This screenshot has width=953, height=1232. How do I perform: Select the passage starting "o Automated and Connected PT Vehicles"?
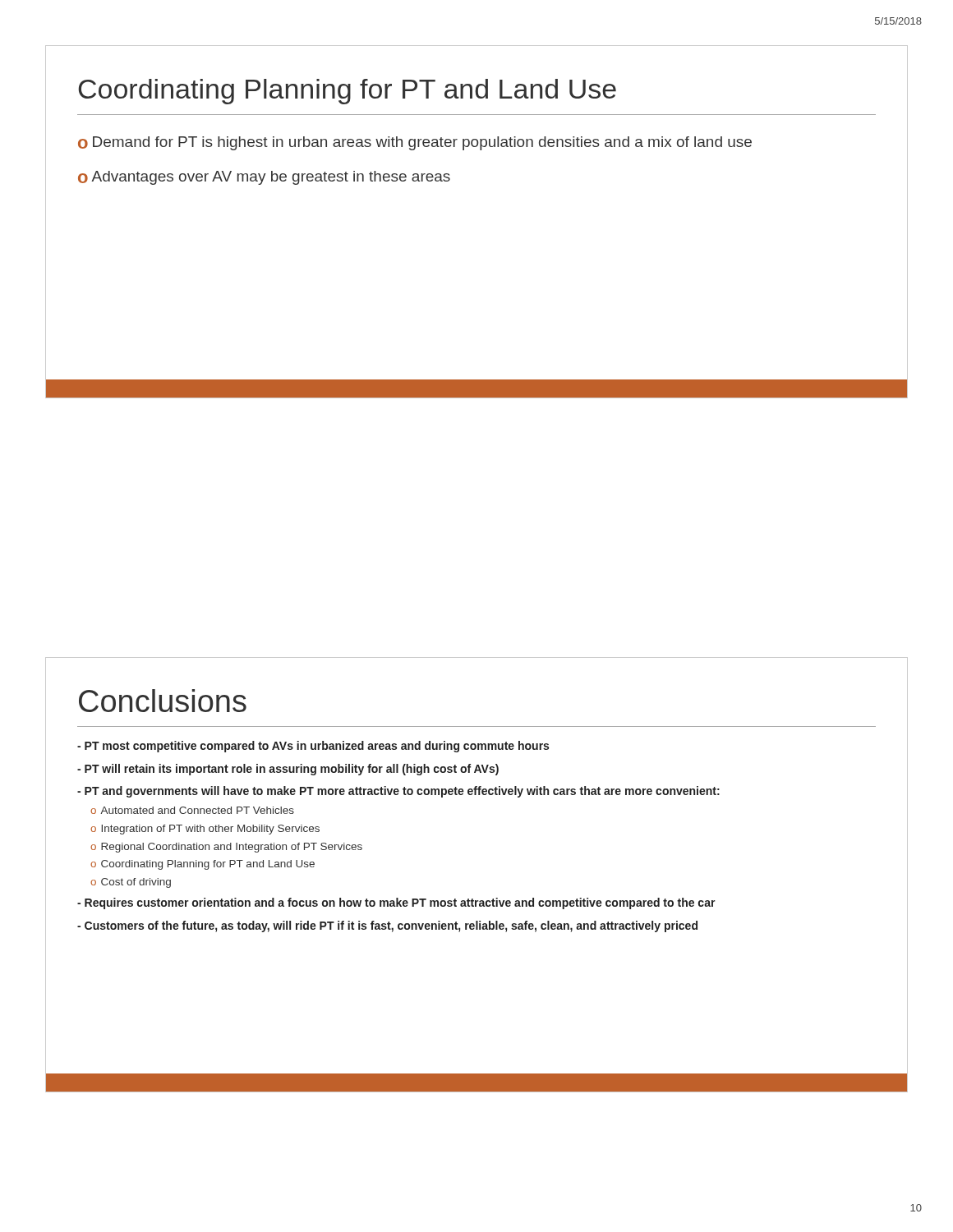[192, 811]
